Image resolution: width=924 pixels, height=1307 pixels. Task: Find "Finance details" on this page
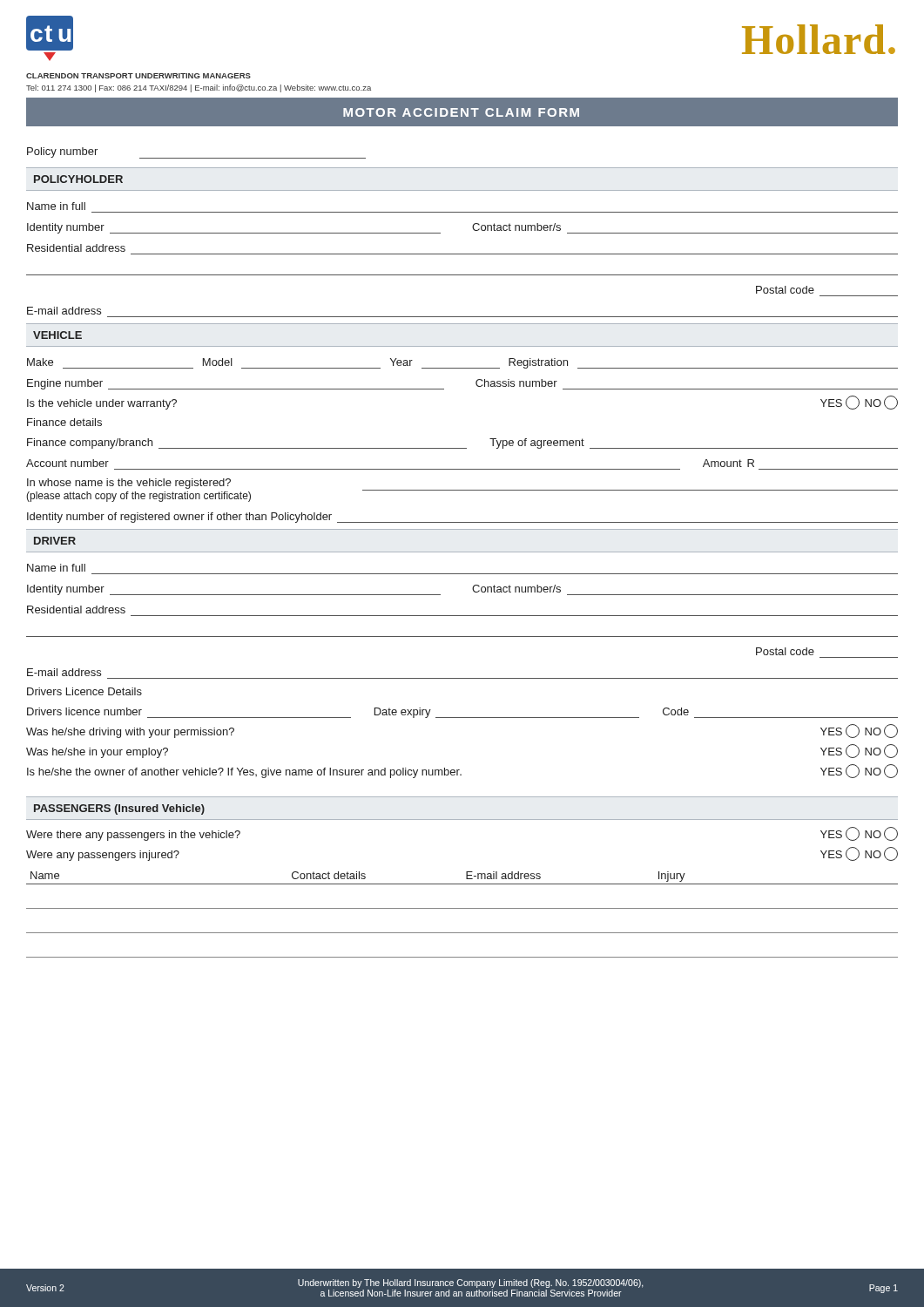pos(64,422)
